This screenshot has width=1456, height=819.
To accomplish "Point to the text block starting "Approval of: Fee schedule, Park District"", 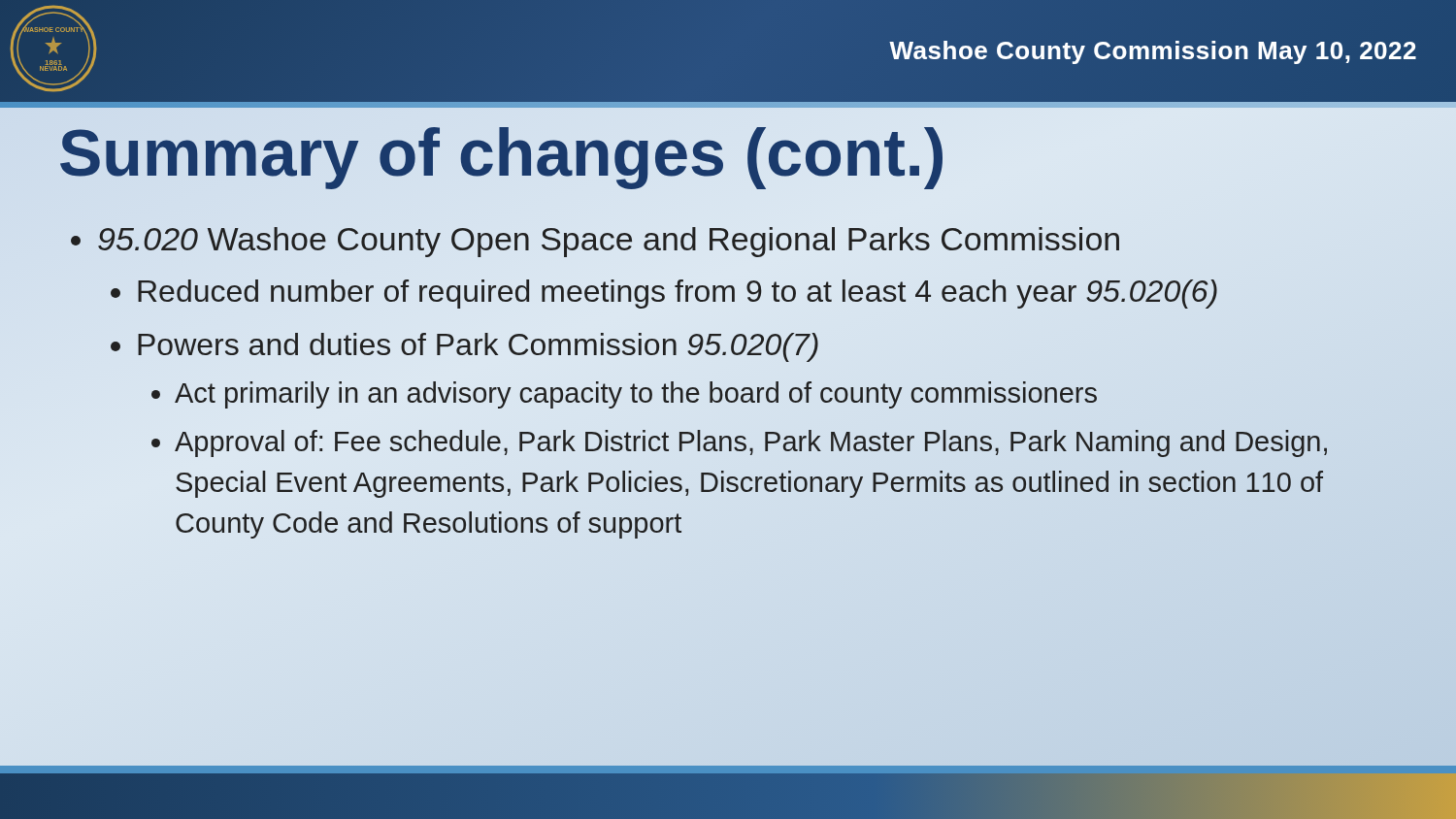I will coord(752,482).
